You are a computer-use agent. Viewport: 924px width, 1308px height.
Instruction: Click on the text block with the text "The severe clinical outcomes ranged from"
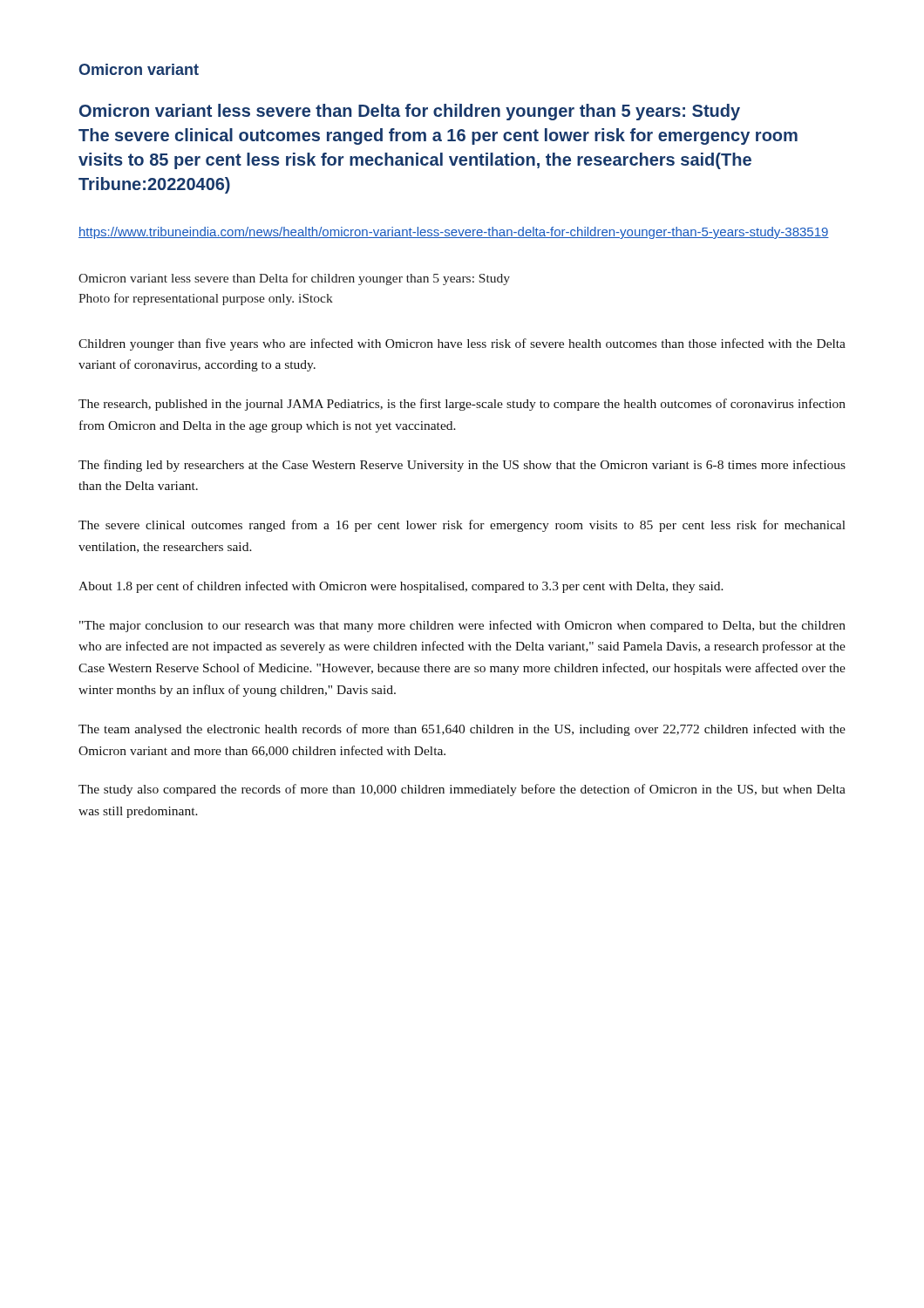(x=462, y=536)
